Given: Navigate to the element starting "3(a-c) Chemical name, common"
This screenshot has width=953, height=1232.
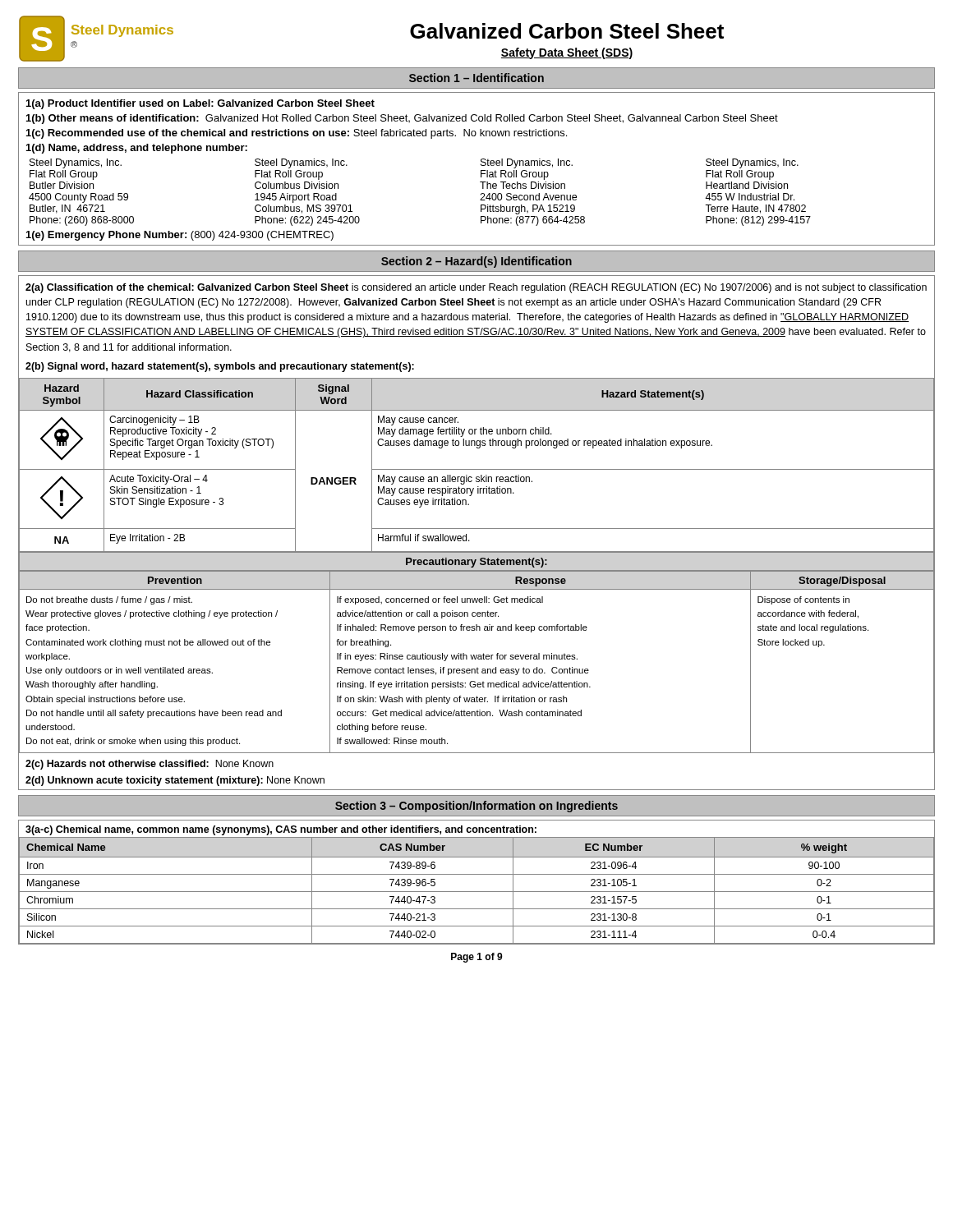Looking at the screenshot, I should point(281,829).
